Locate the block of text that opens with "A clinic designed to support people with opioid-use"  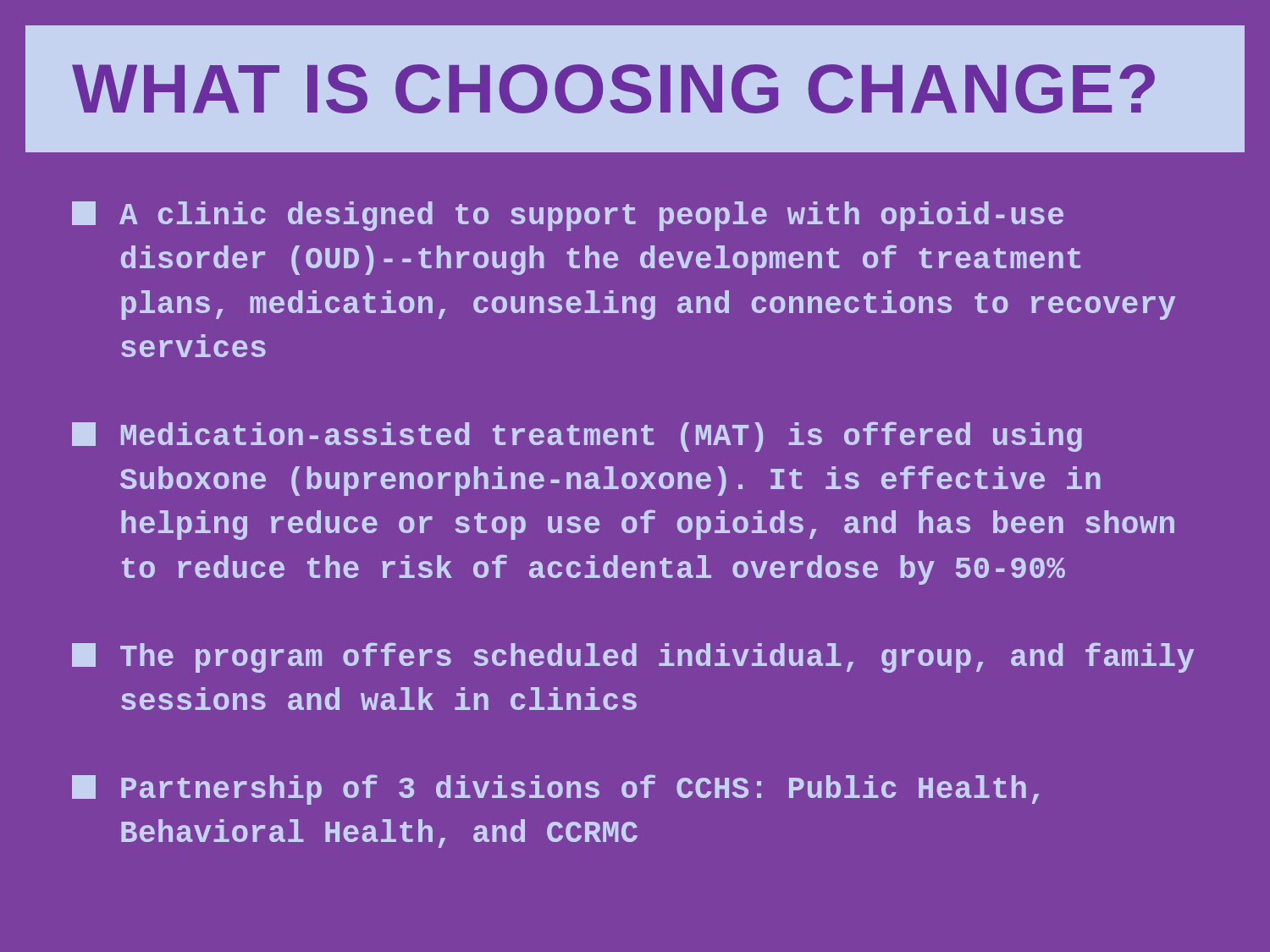(635, 283)
